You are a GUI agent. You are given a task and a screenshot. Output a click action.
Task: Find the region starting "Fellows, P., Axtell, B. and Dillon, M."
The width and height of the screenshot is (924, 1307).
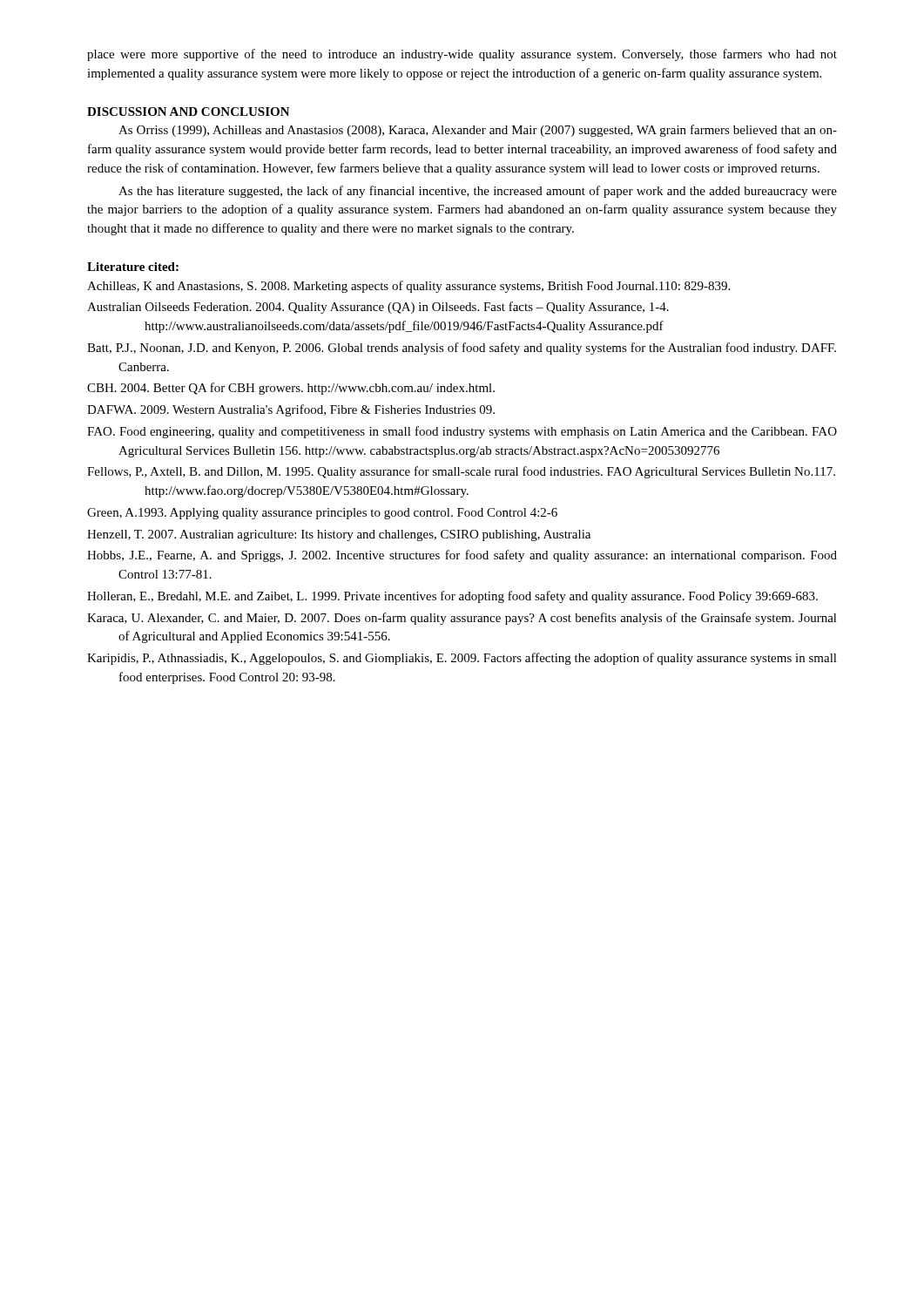point(462,481)
